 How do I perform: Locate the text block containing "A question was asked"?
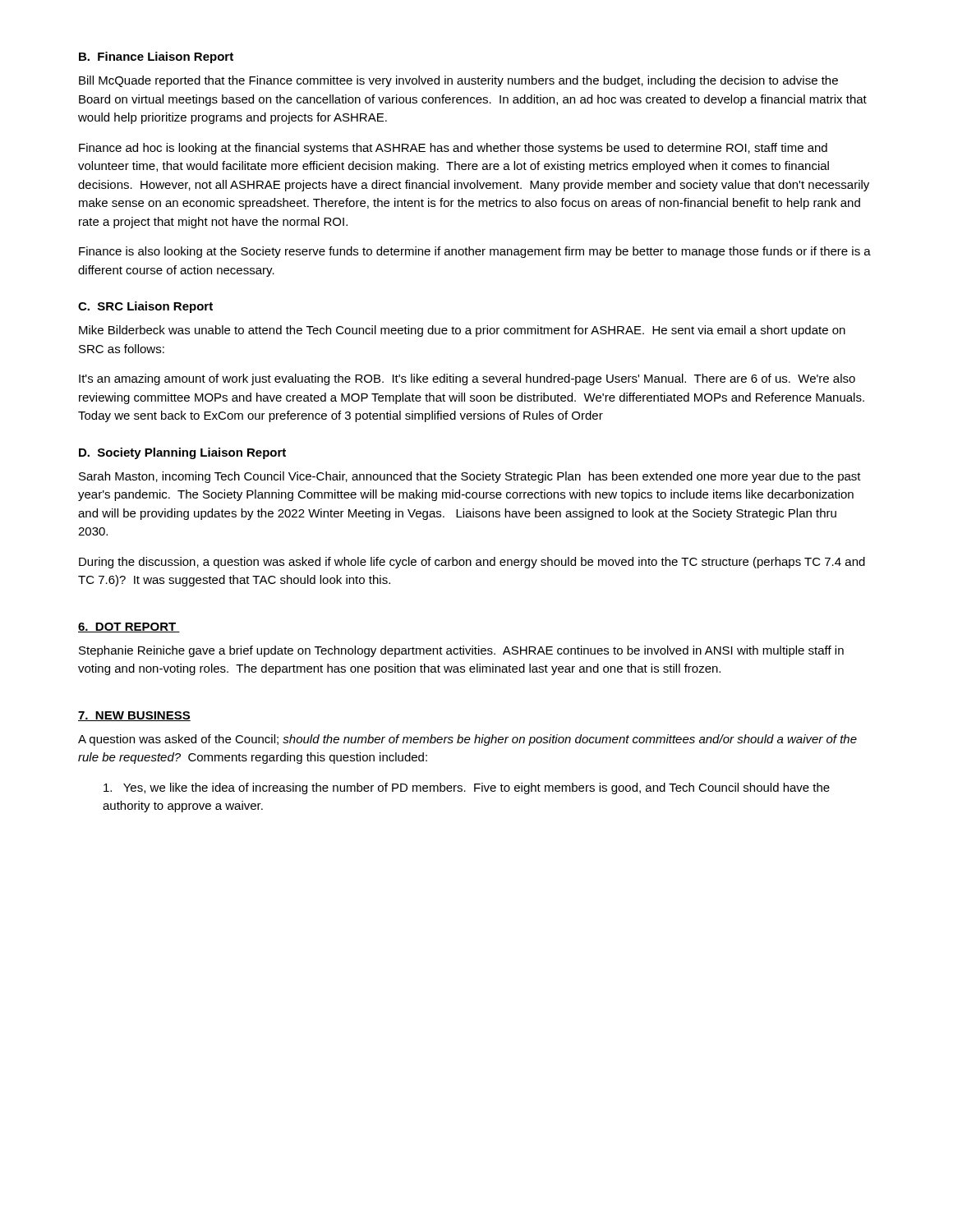467,748
